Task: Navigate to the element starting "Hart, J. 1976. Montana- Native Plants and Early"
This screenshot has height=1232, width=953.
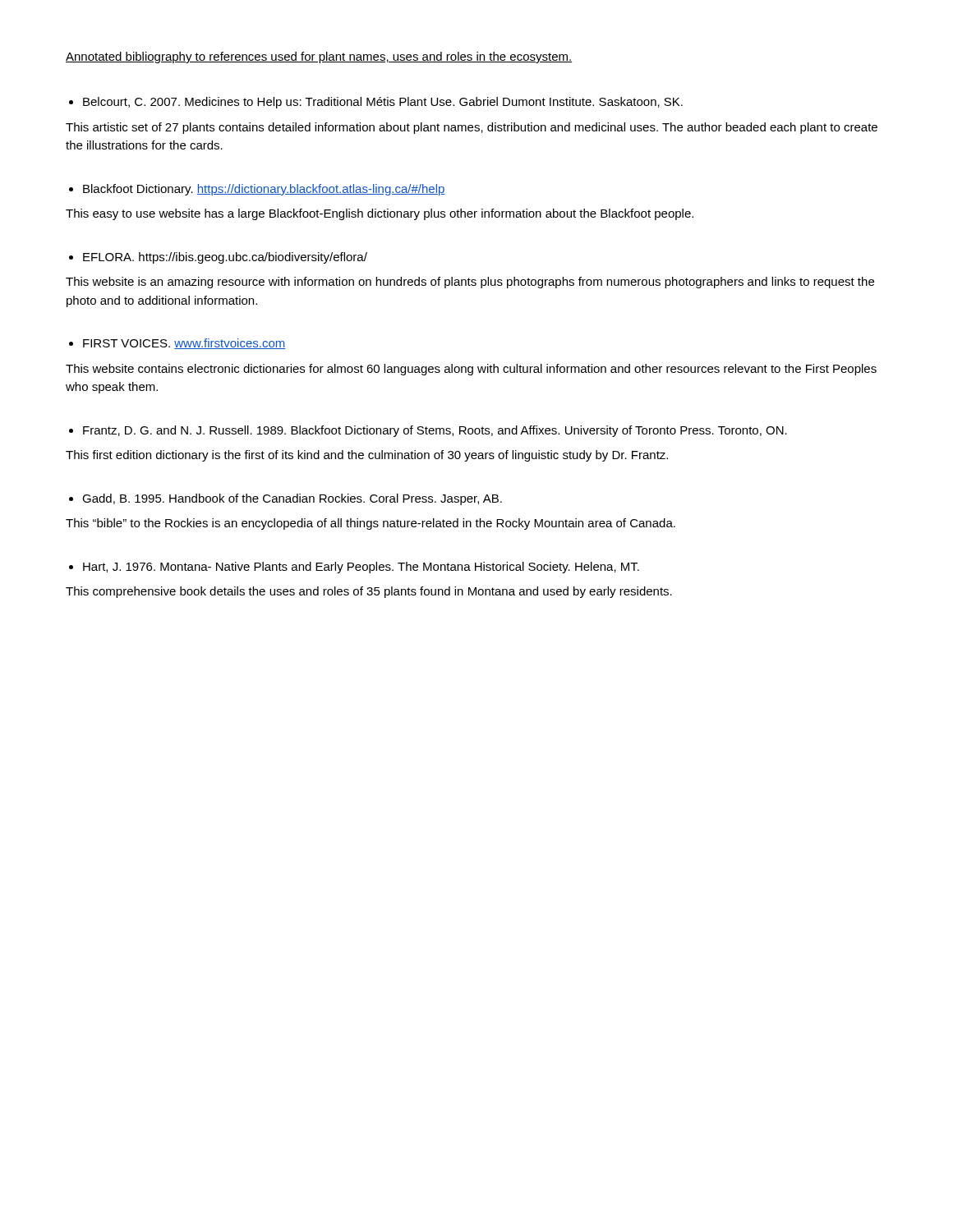Action: (x=485, y=566)
